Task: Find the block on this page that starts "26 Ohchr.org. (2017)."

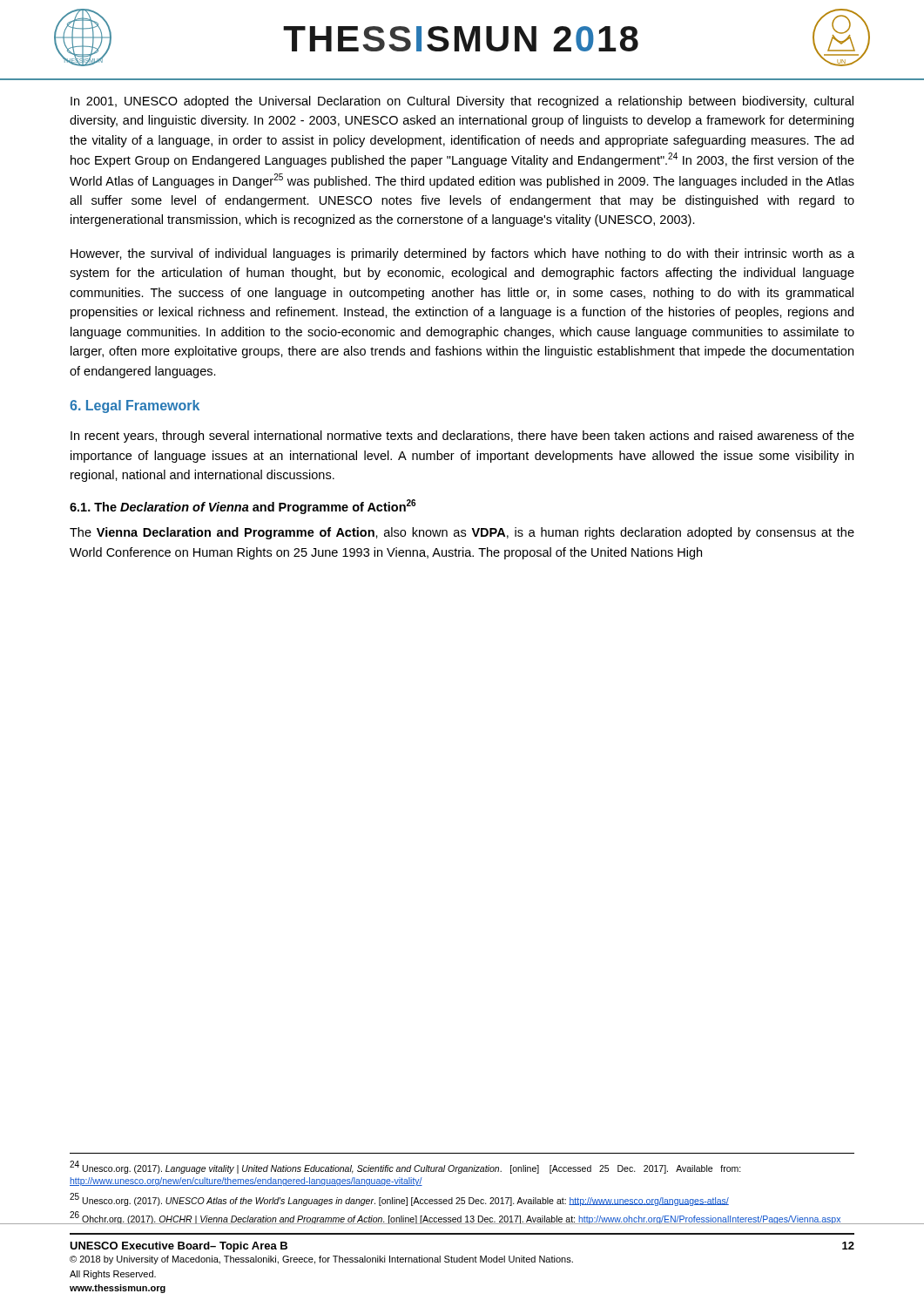Action: [x=455, y=1217]
